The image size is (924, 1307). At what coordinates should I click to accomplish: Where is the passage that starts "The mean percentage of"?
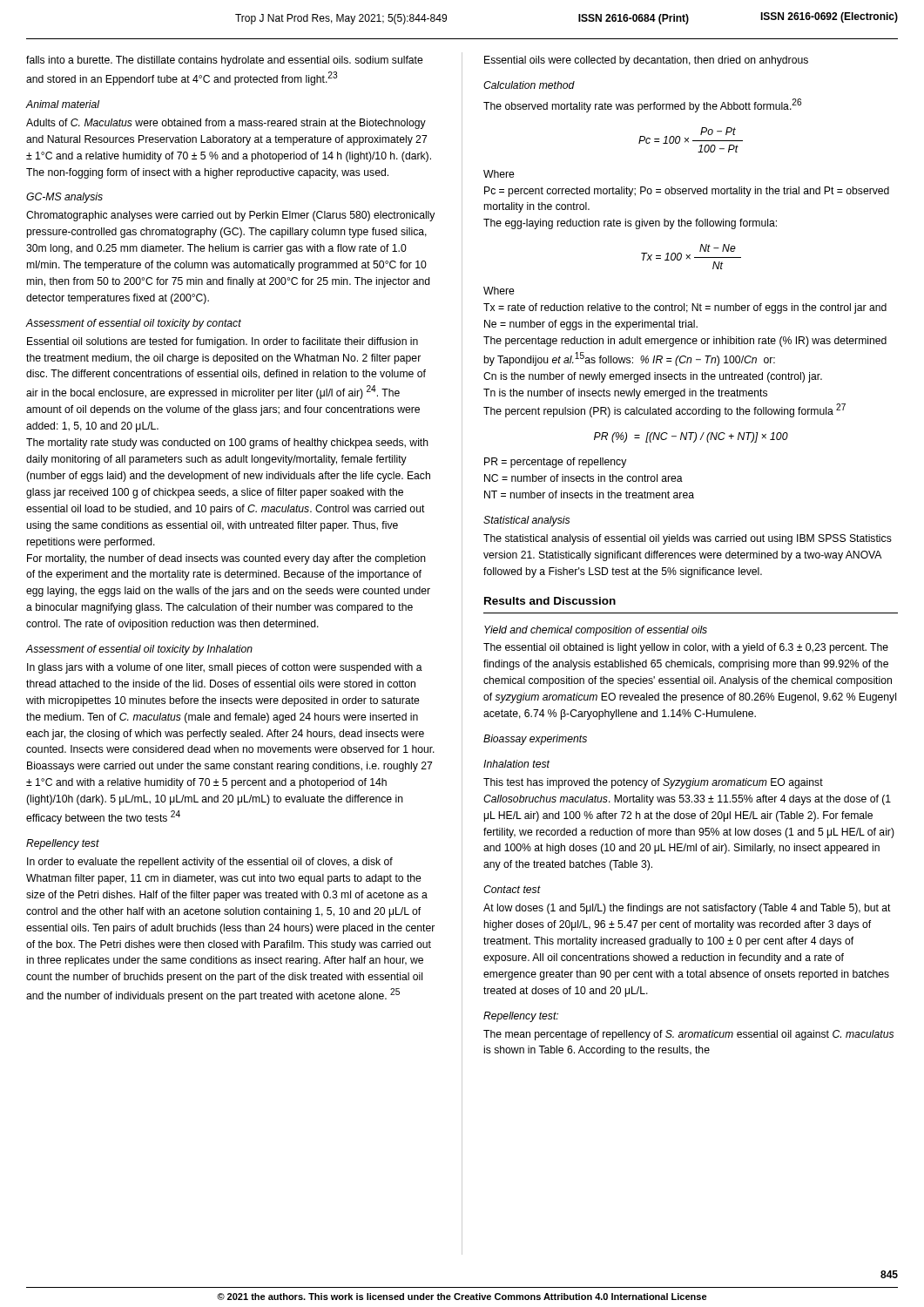689,1042
